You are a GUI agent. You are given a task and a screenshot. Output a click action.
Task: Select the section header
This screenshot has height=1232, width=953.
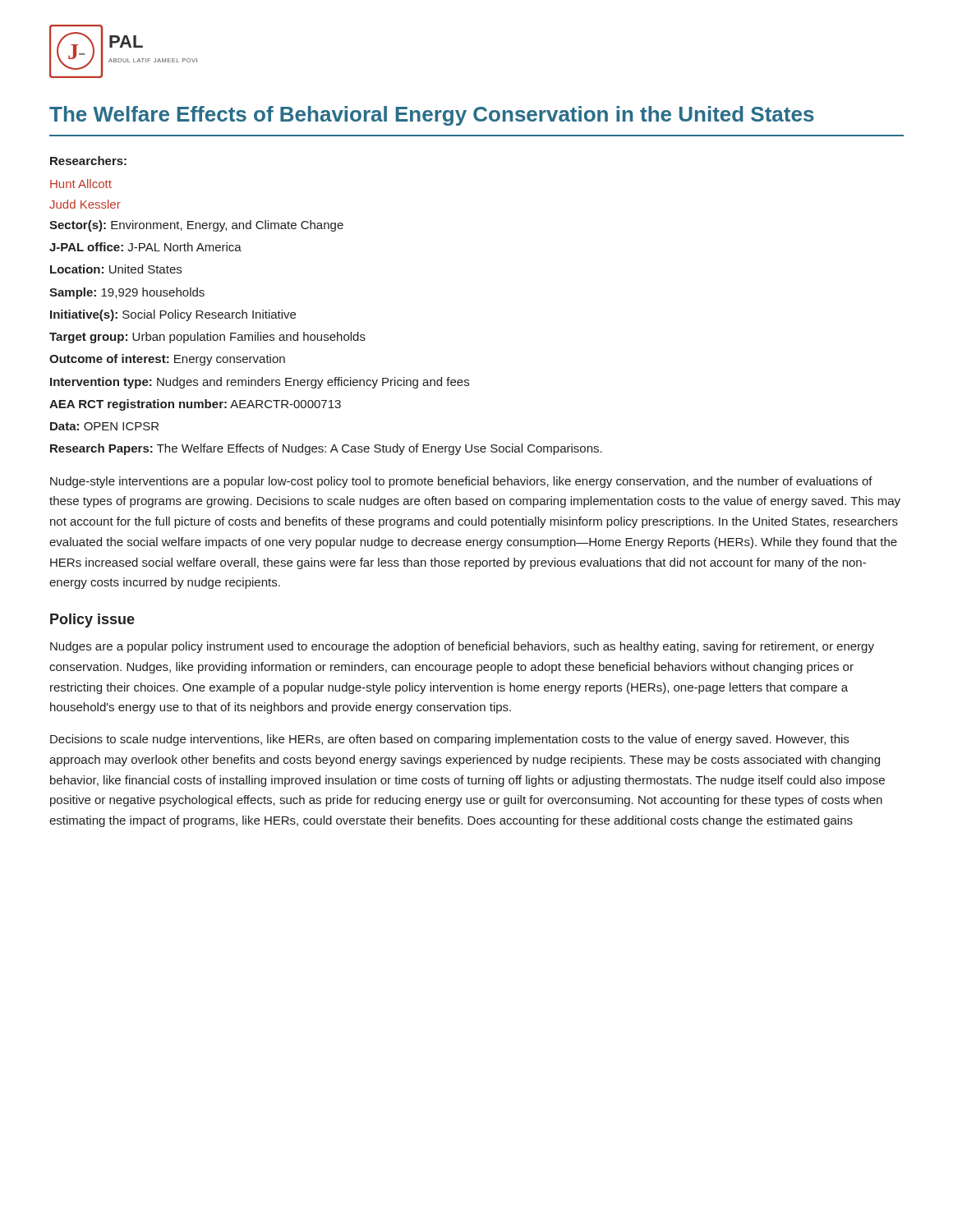92,619
